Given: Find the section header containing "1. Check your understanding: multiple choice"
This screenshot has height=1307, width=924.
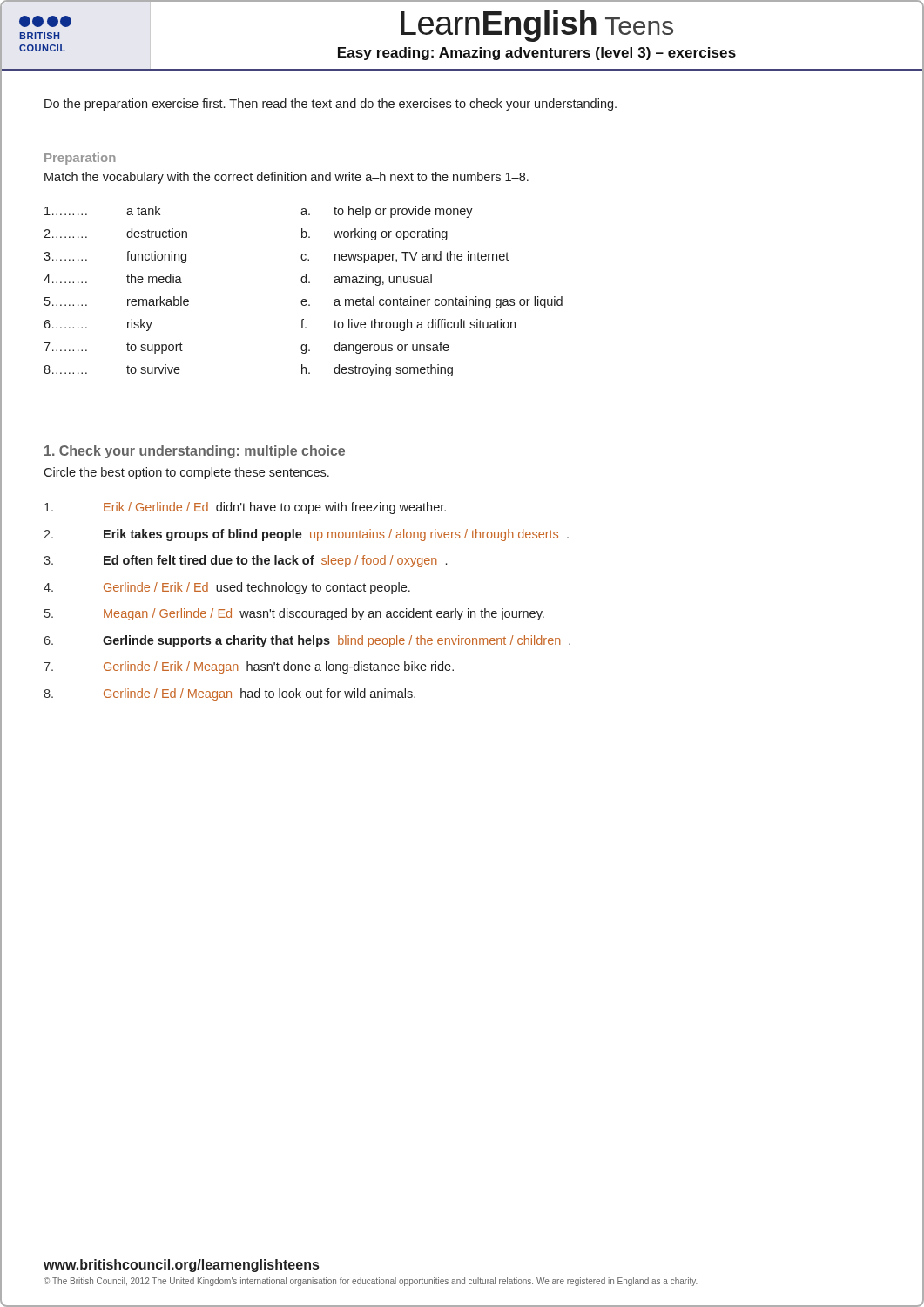Looking at the screenshot, I should 195,451.
